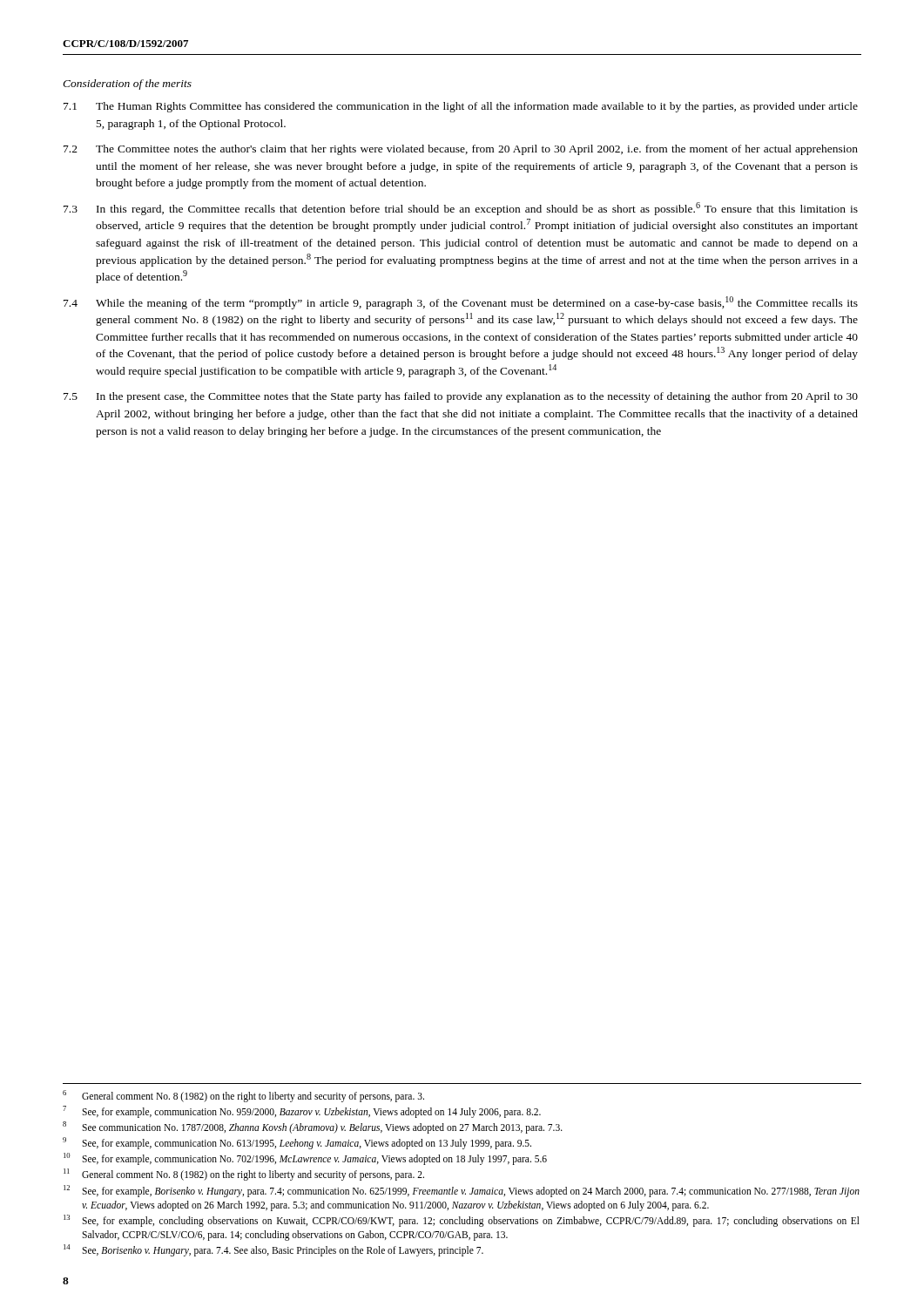Find the region starting "8See communication No."
Screen dimensions: 1307x924
coord(461,1128)
